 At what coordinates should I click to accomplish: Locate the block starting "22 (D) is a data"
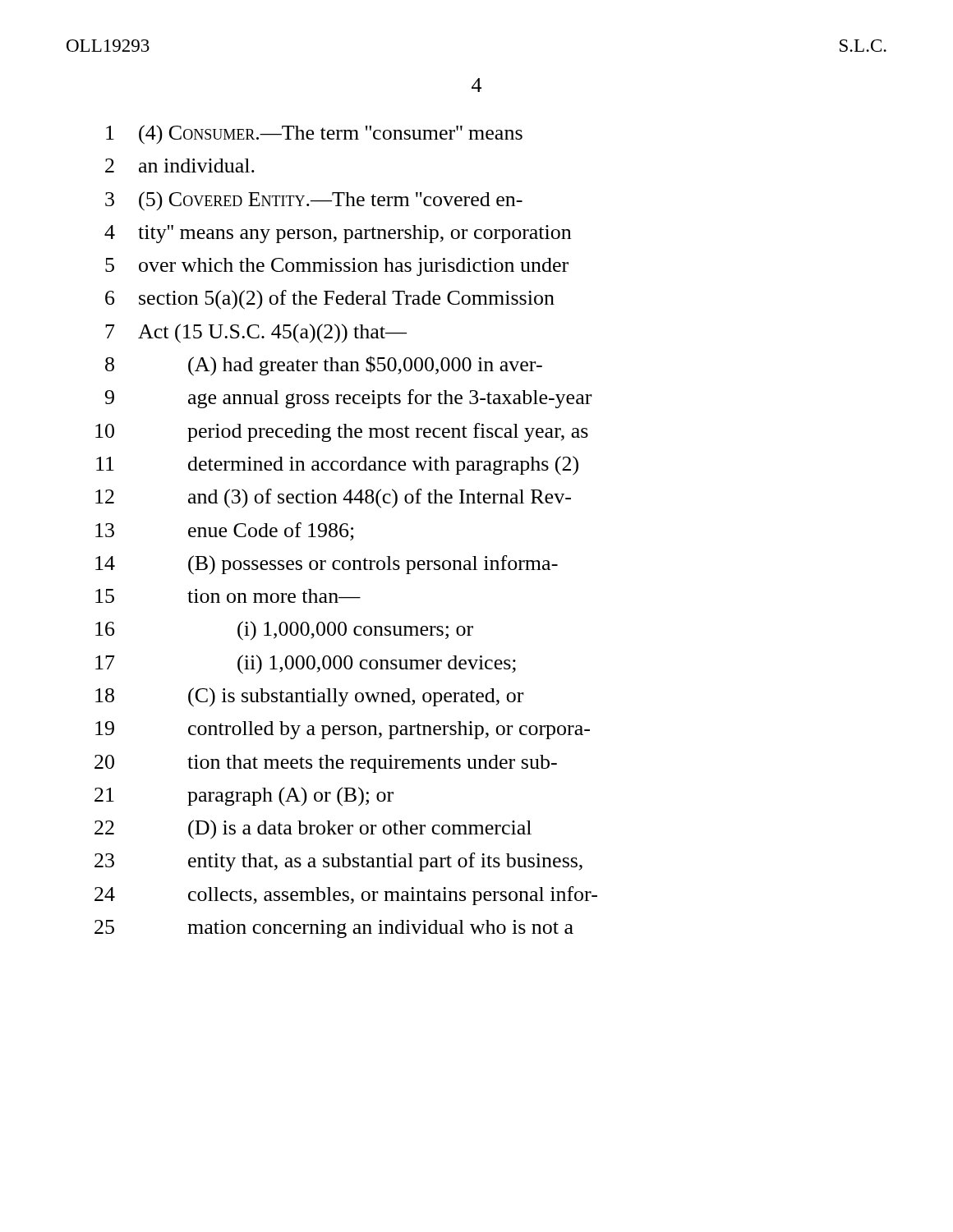click(476, 828)
